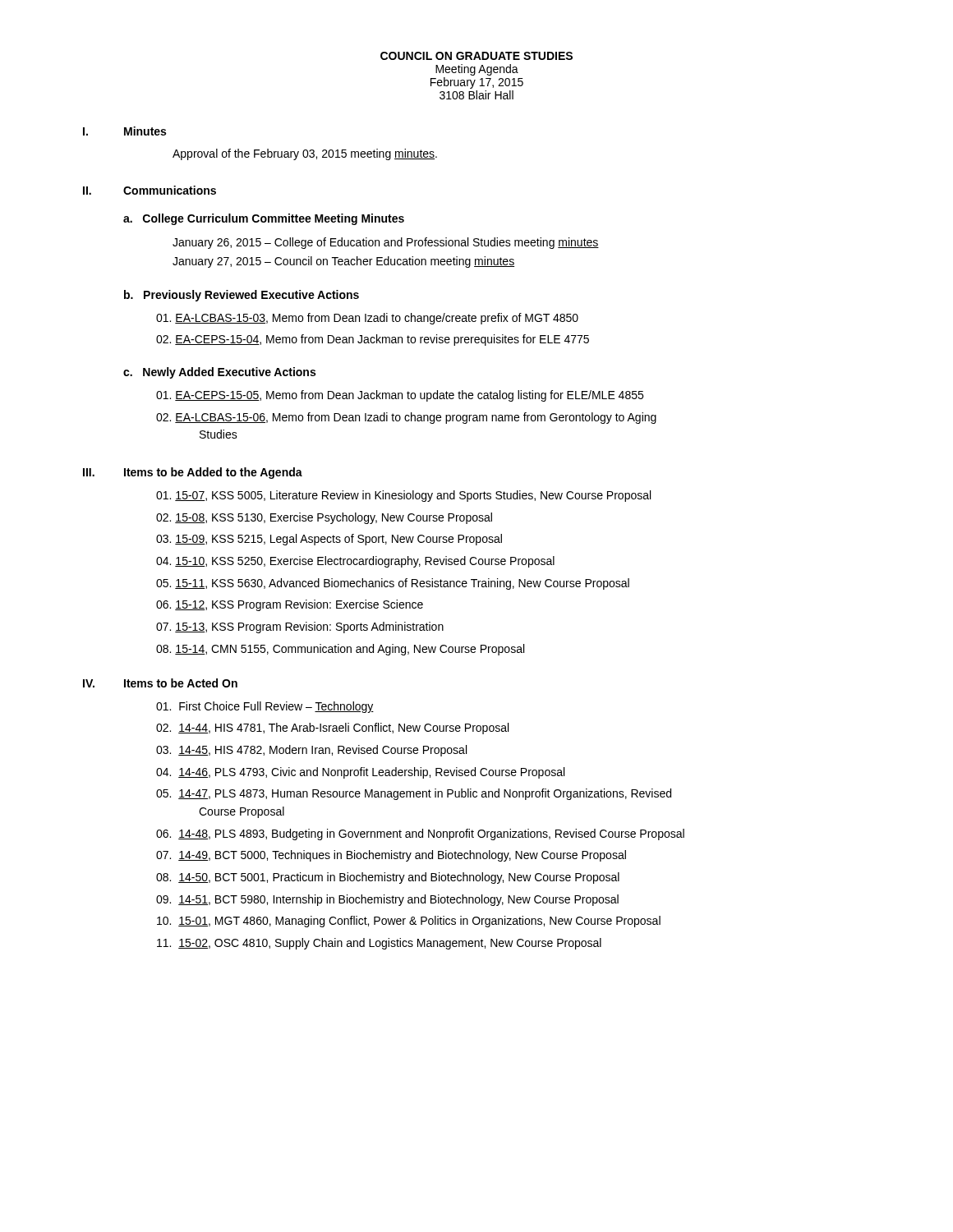Locate the text block starting "January 26, 2015"

385,252
